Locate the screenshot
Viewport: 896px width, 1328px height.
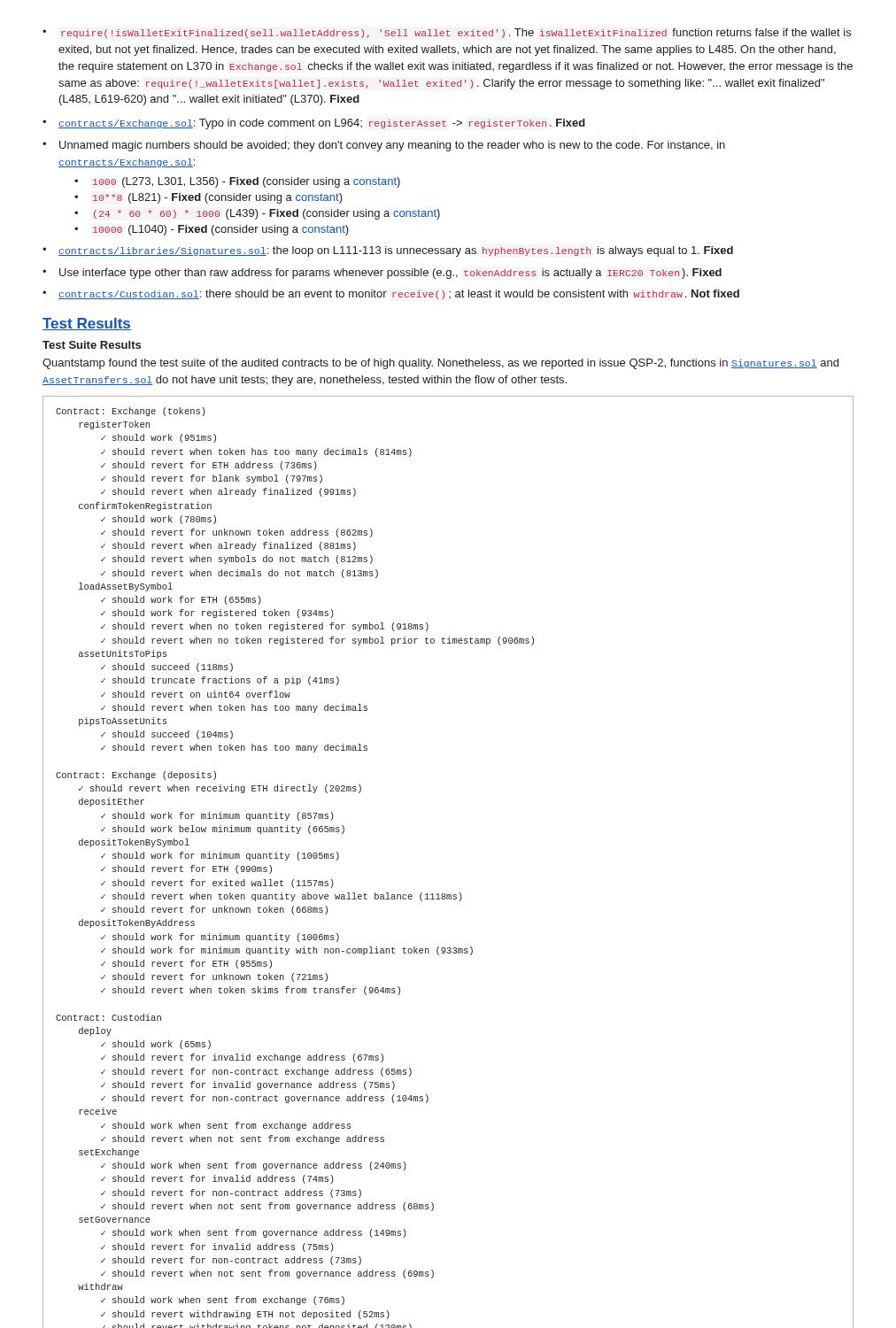pyautogui.click(x=448, y=862)
